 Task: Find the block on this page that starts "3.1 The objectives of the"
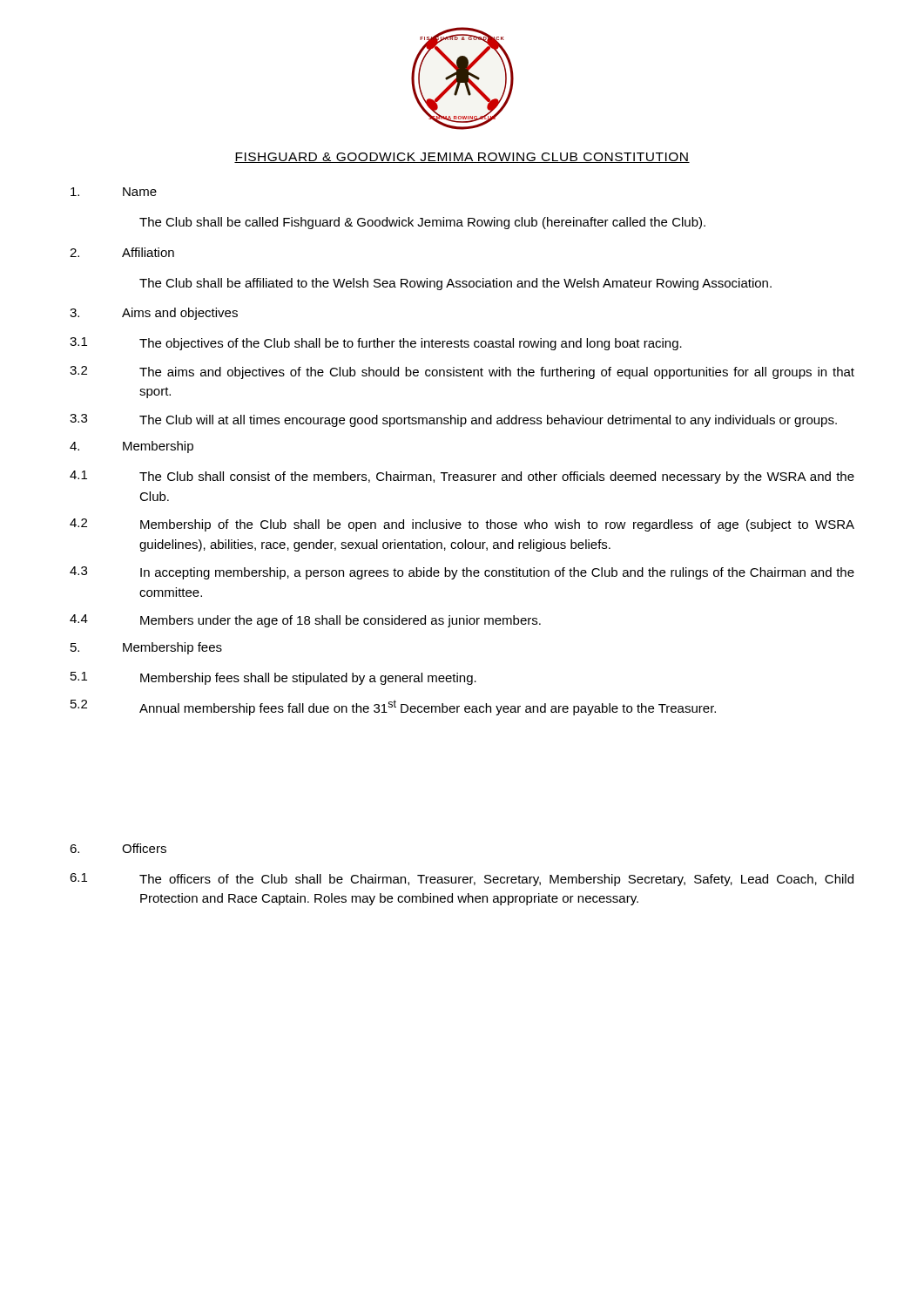tap(462, 343)
